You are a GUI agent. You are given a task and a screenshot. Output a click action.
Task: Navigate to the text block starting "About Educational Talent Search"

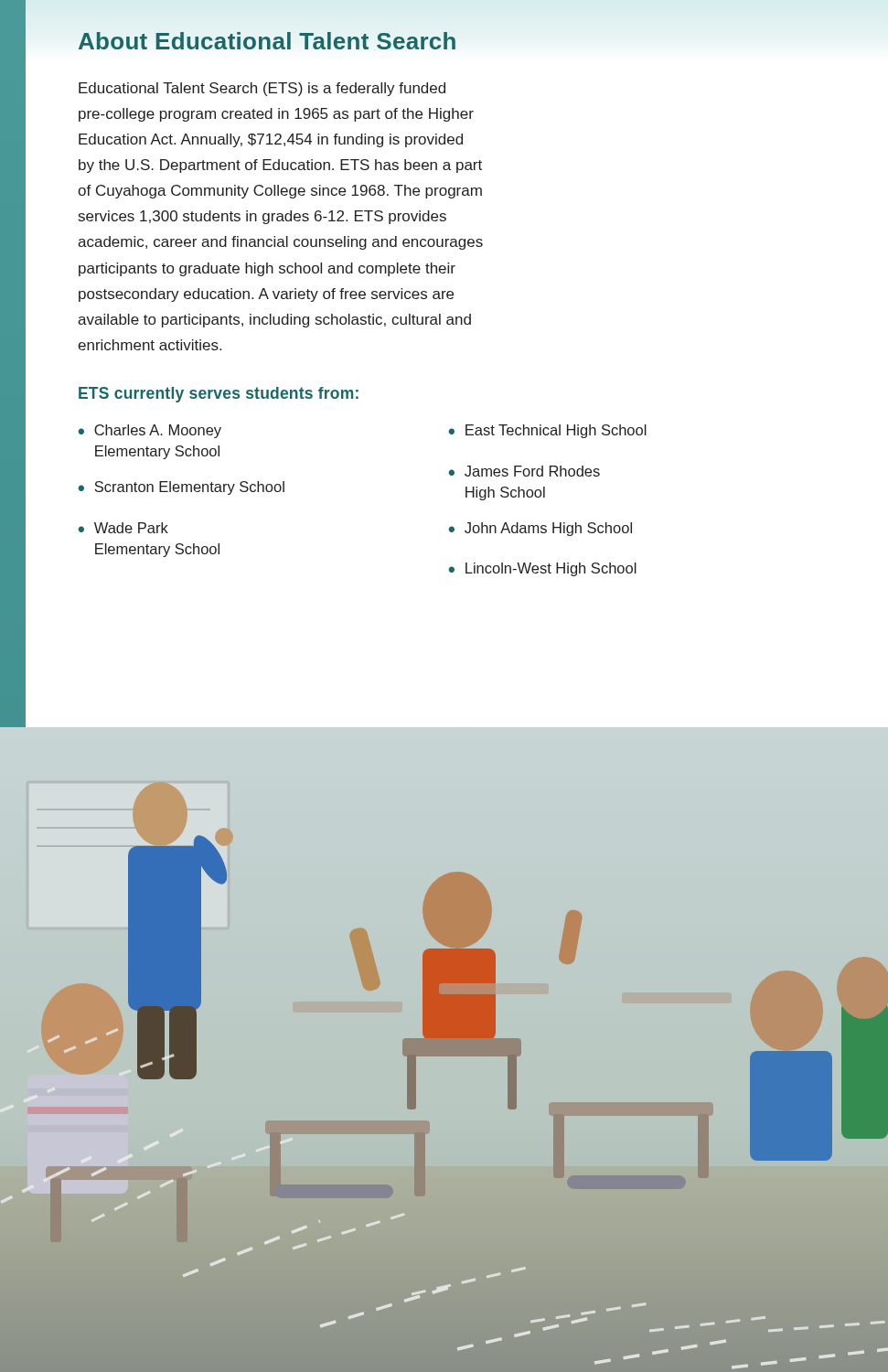pos(448,42)
